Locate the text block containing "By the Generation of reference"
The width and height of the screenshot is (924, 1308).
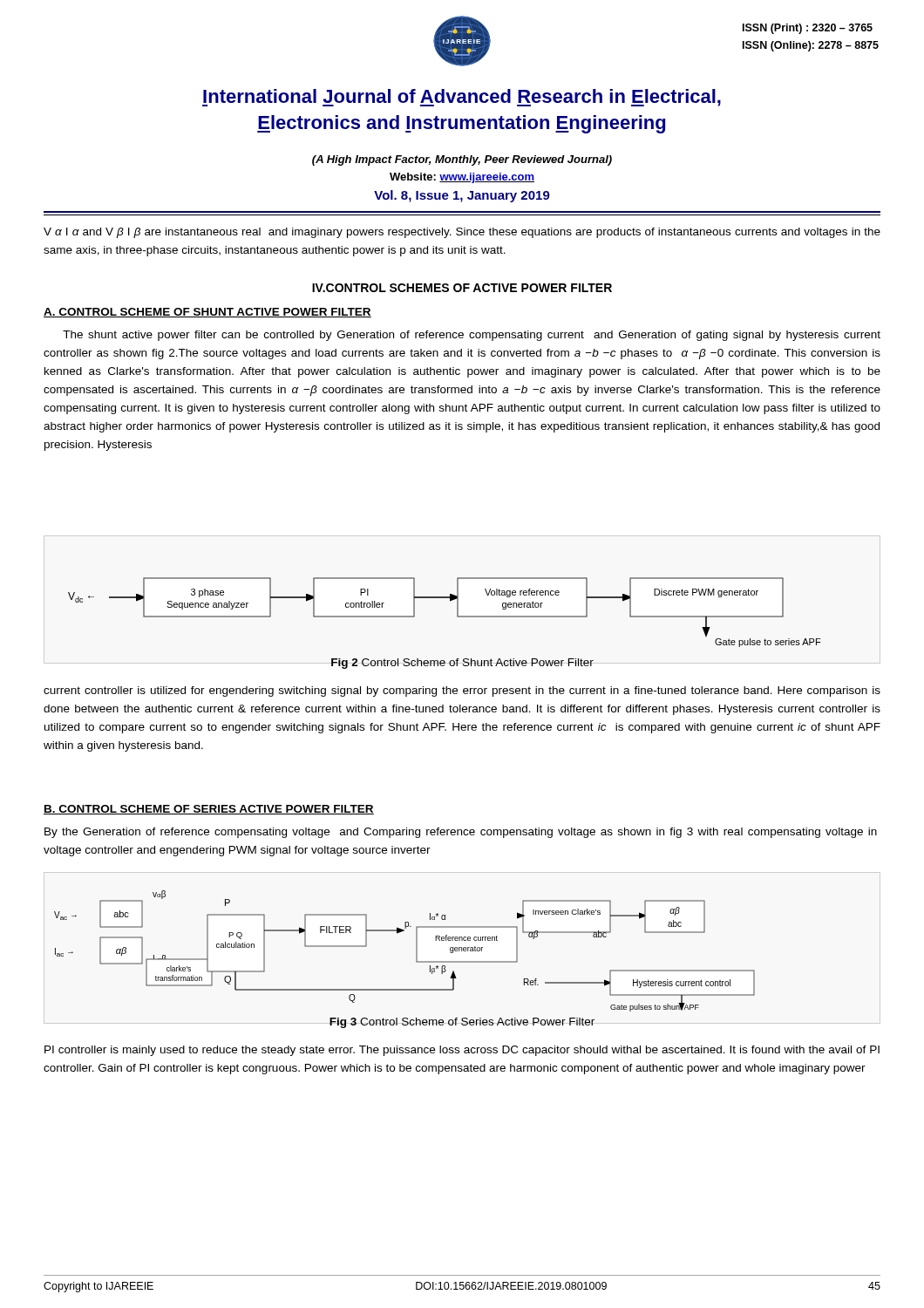pyautogui.click(x=462, y=841)
